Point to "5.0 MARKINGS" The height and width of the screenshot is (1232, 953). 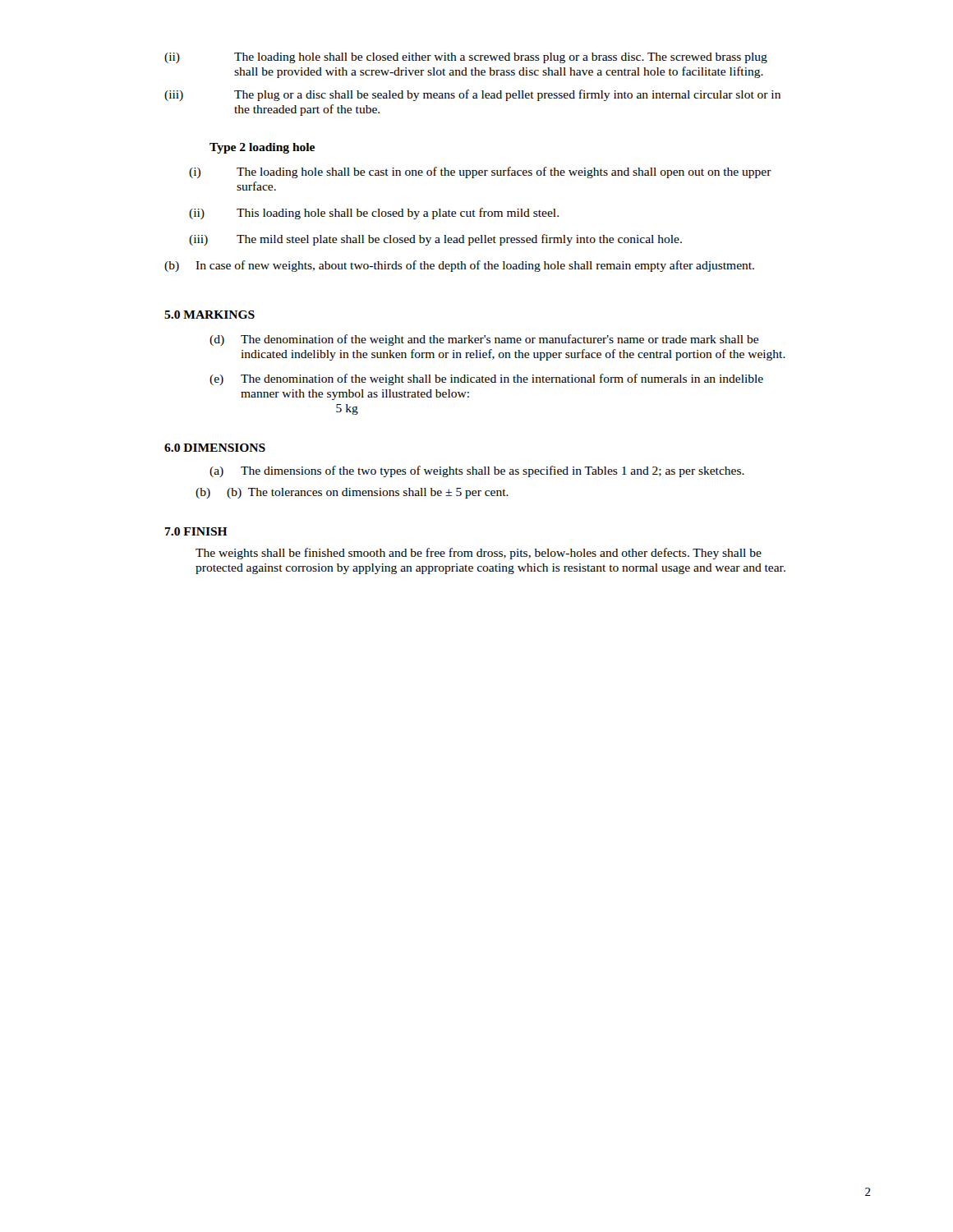coord(210,314)
